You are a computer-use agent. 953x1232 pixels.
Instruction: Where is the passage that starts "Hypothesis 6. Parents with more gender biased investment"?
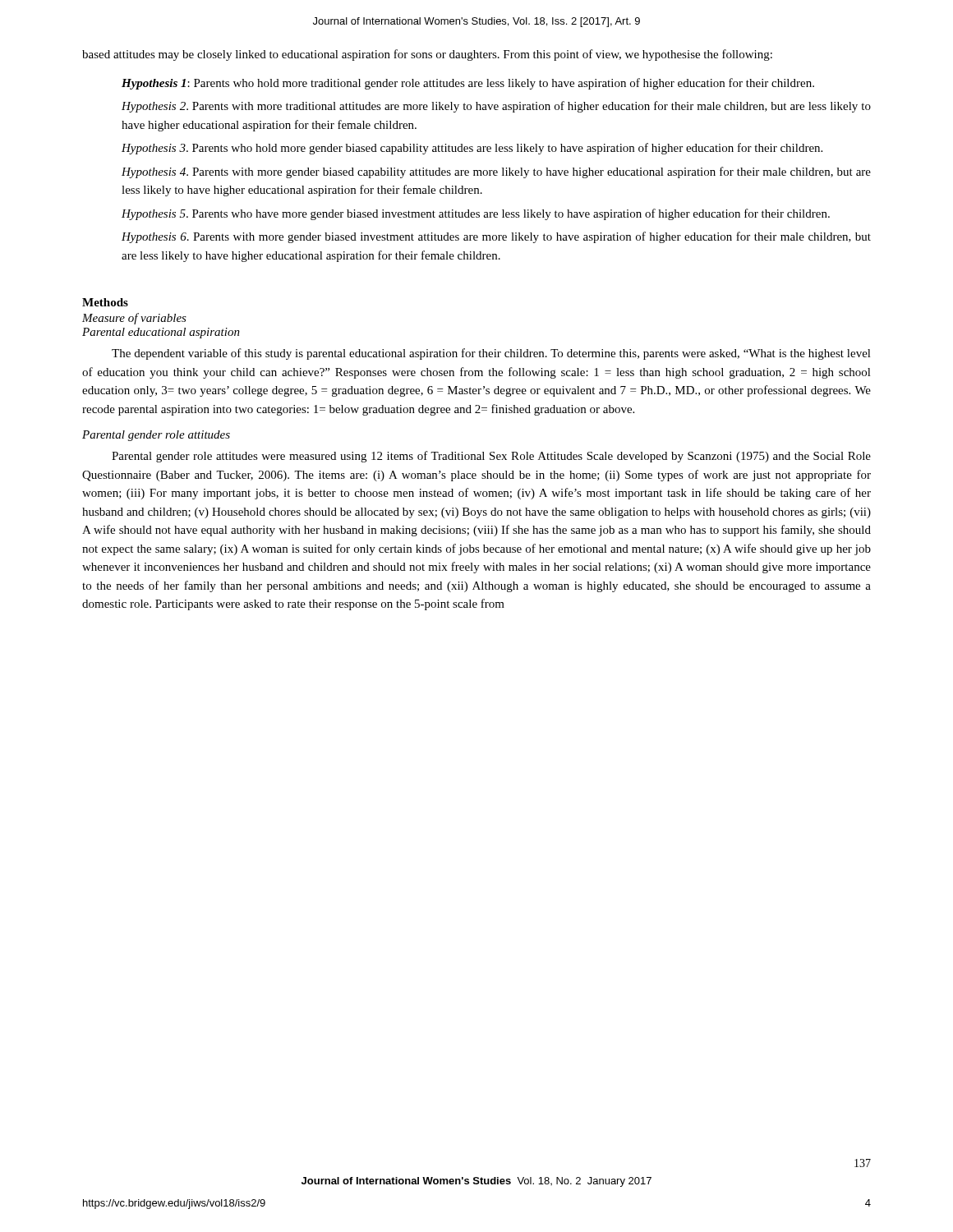coord(496,246)
